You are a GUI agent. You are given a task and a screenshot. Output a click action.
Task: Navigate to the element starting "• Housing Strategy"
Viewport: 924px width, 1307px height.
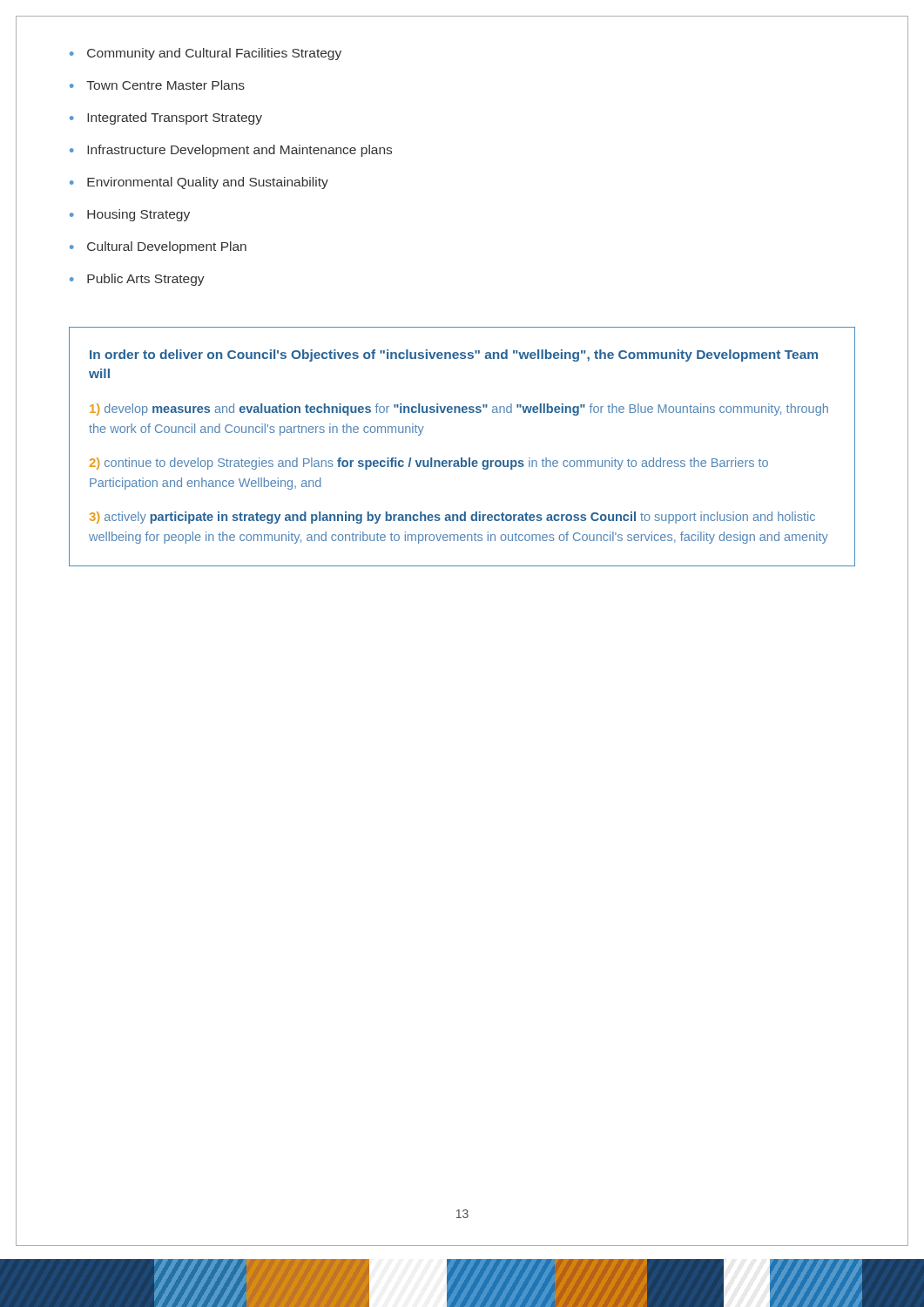[129, 216]
